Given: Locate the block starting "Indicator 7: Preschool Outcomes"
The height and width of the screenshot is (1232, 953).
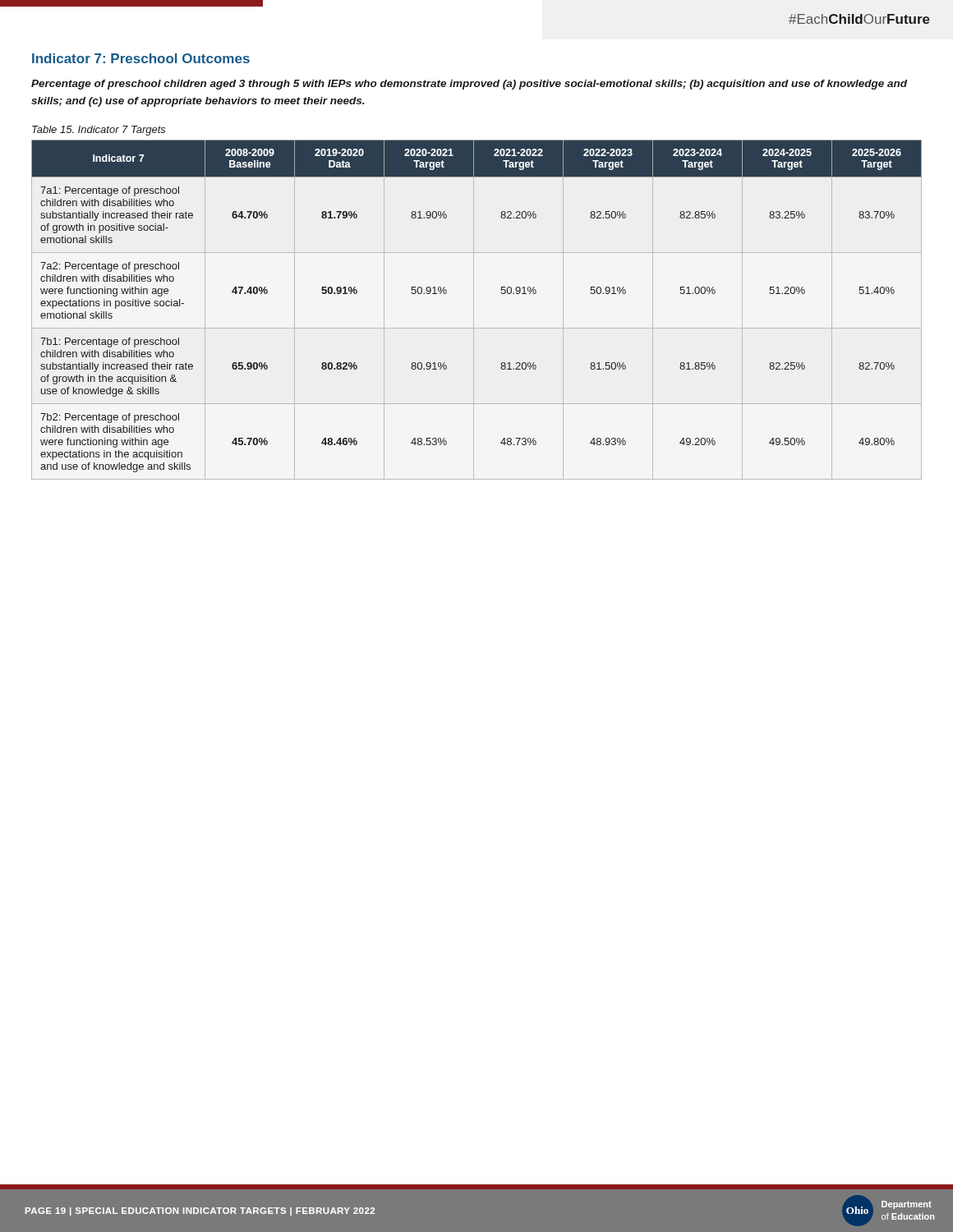Looking at the screenshot, I should (141, 59).
